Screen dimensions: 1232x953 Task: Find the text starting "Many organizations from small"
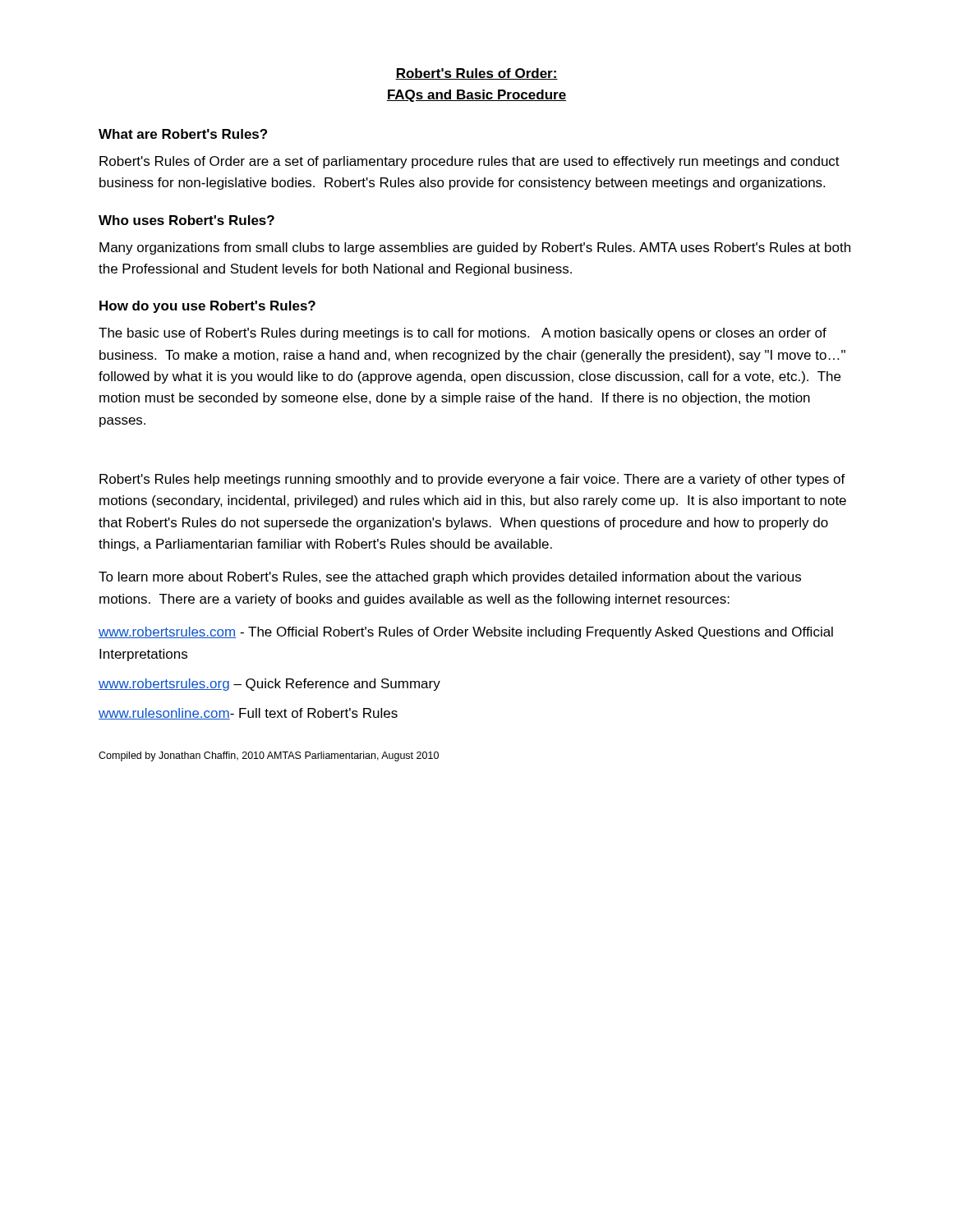click(x=475, y=258)
